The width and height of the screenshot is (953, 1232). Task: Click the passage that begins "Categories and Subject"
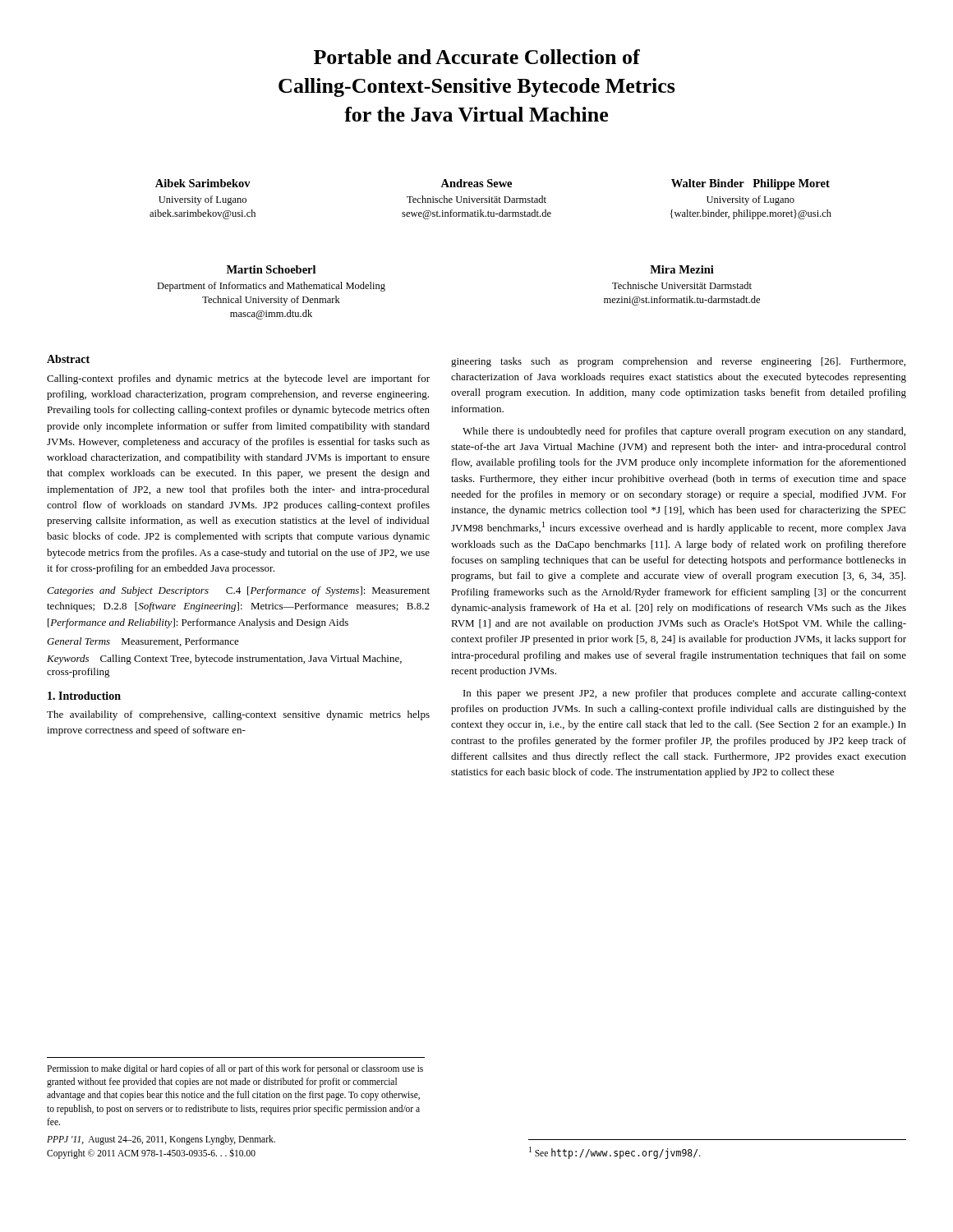point(238,606)
